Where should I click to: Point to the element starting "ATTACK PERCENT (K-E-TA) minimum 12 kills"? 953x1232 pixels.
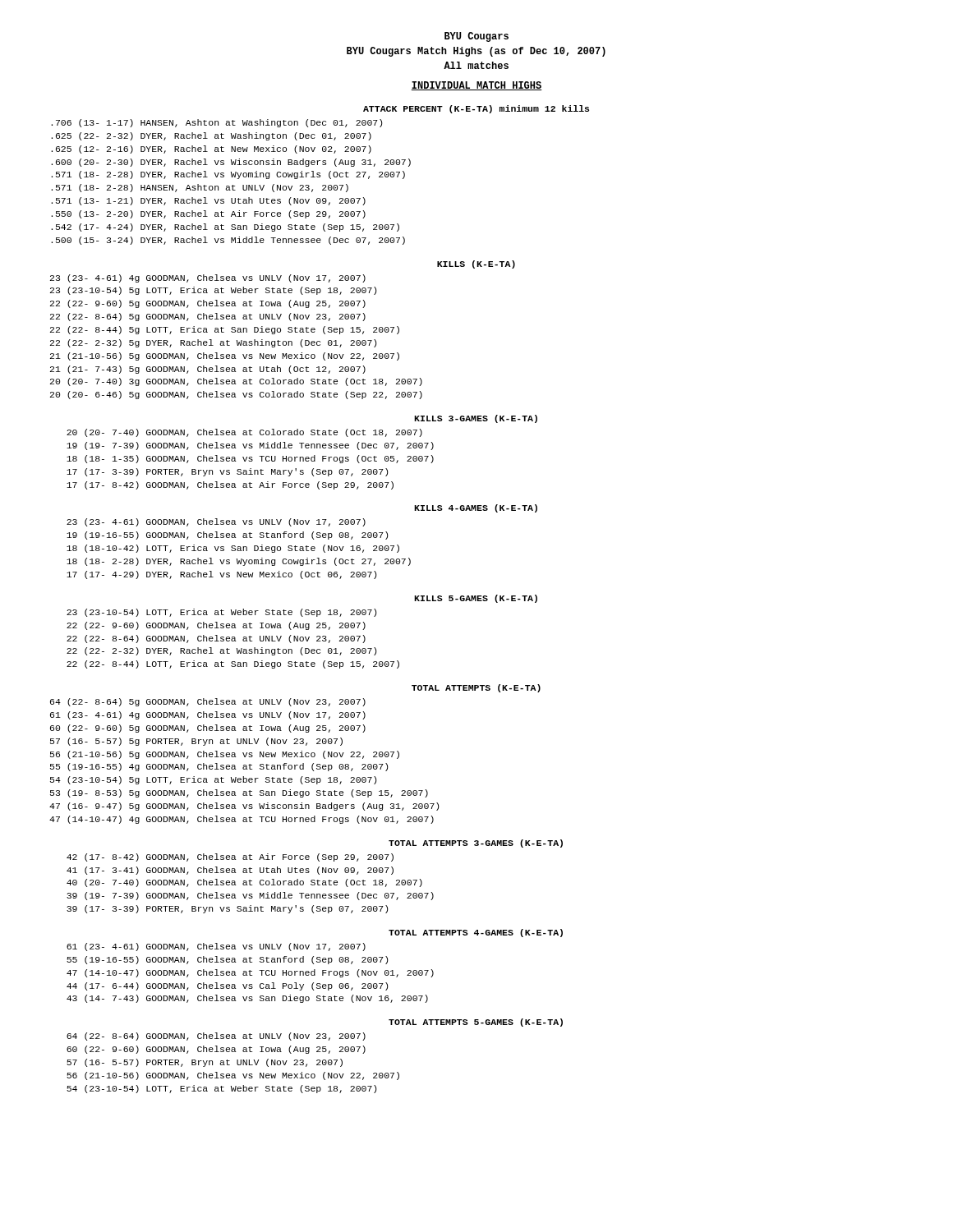[x=476, y=109]
